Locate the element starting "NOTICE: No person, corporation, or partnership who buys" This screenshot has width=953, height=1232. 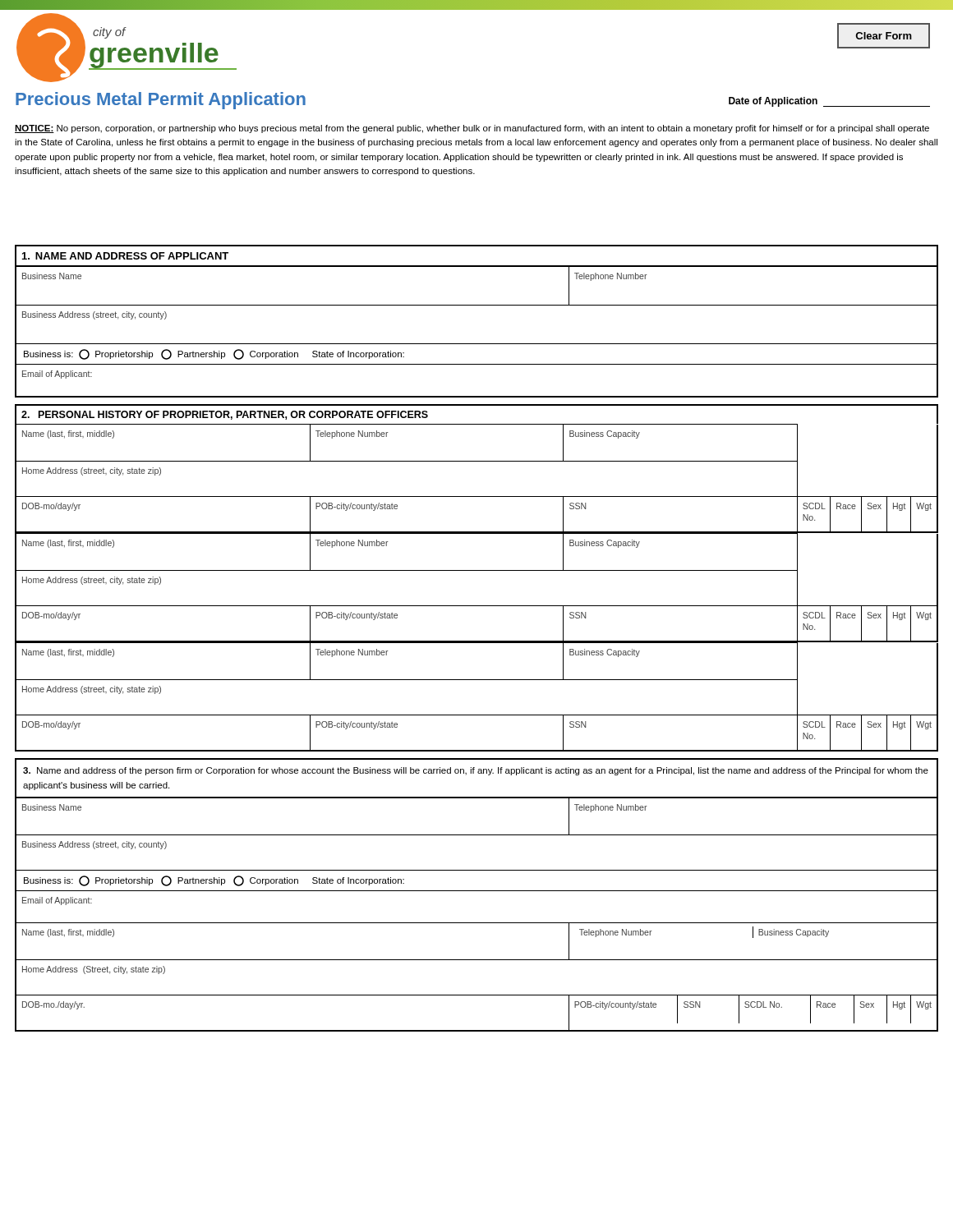[476, 150]
